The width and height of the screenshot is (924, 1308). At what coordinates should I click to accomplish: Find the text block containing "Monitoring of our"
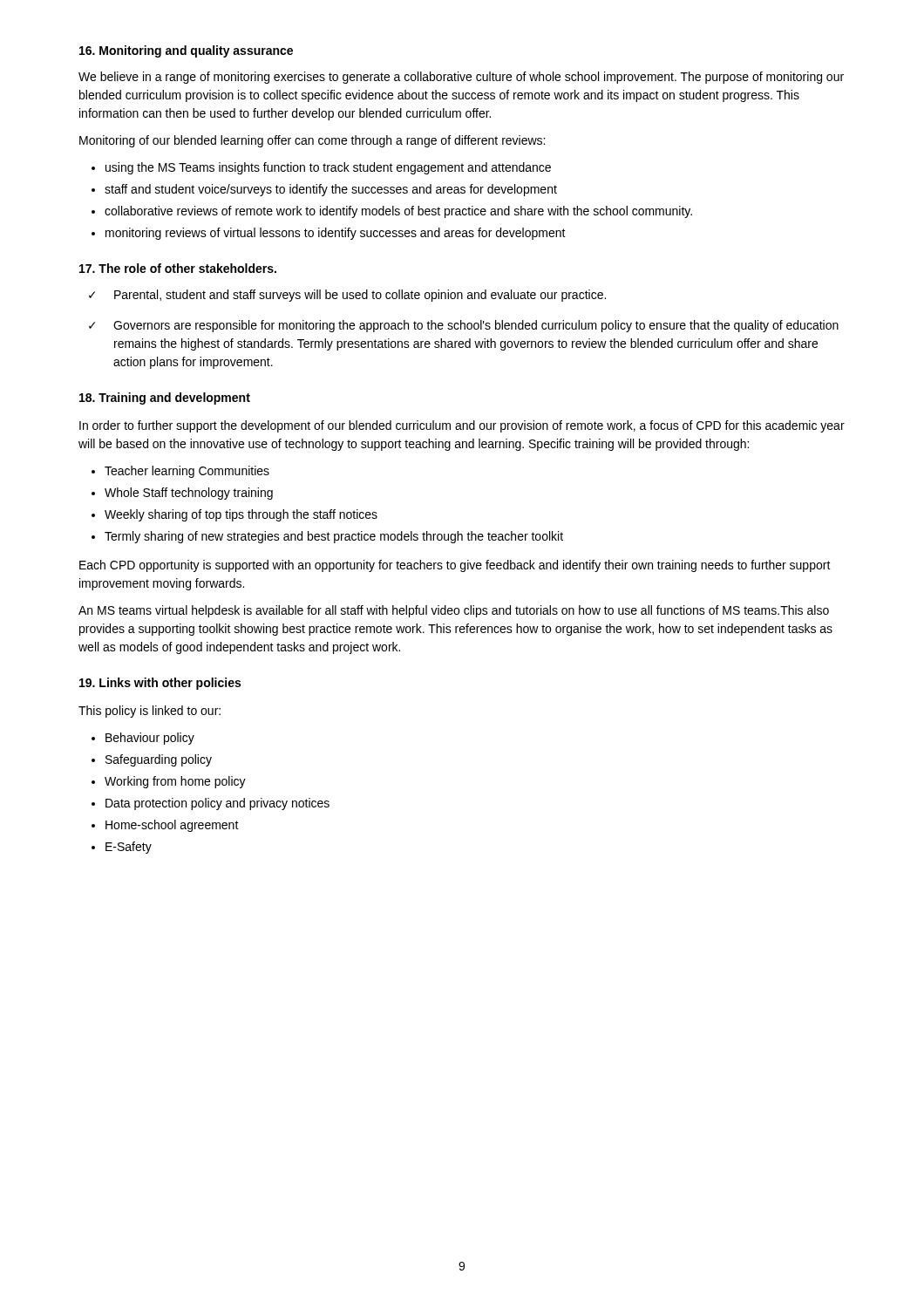click(312, 140)
